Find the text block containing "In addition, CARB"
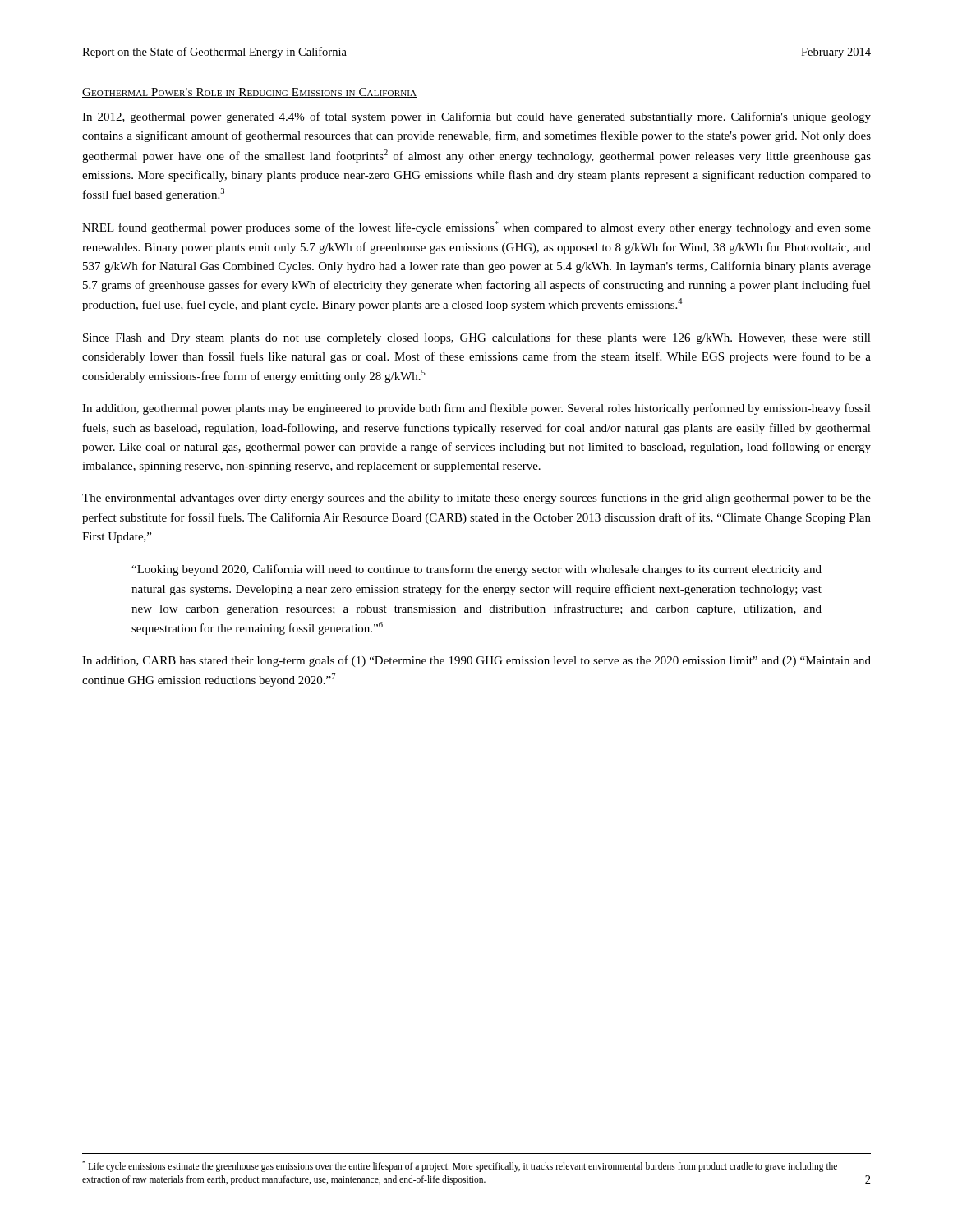Viewport: 953px width, 1232px height. tap(476, 670)
